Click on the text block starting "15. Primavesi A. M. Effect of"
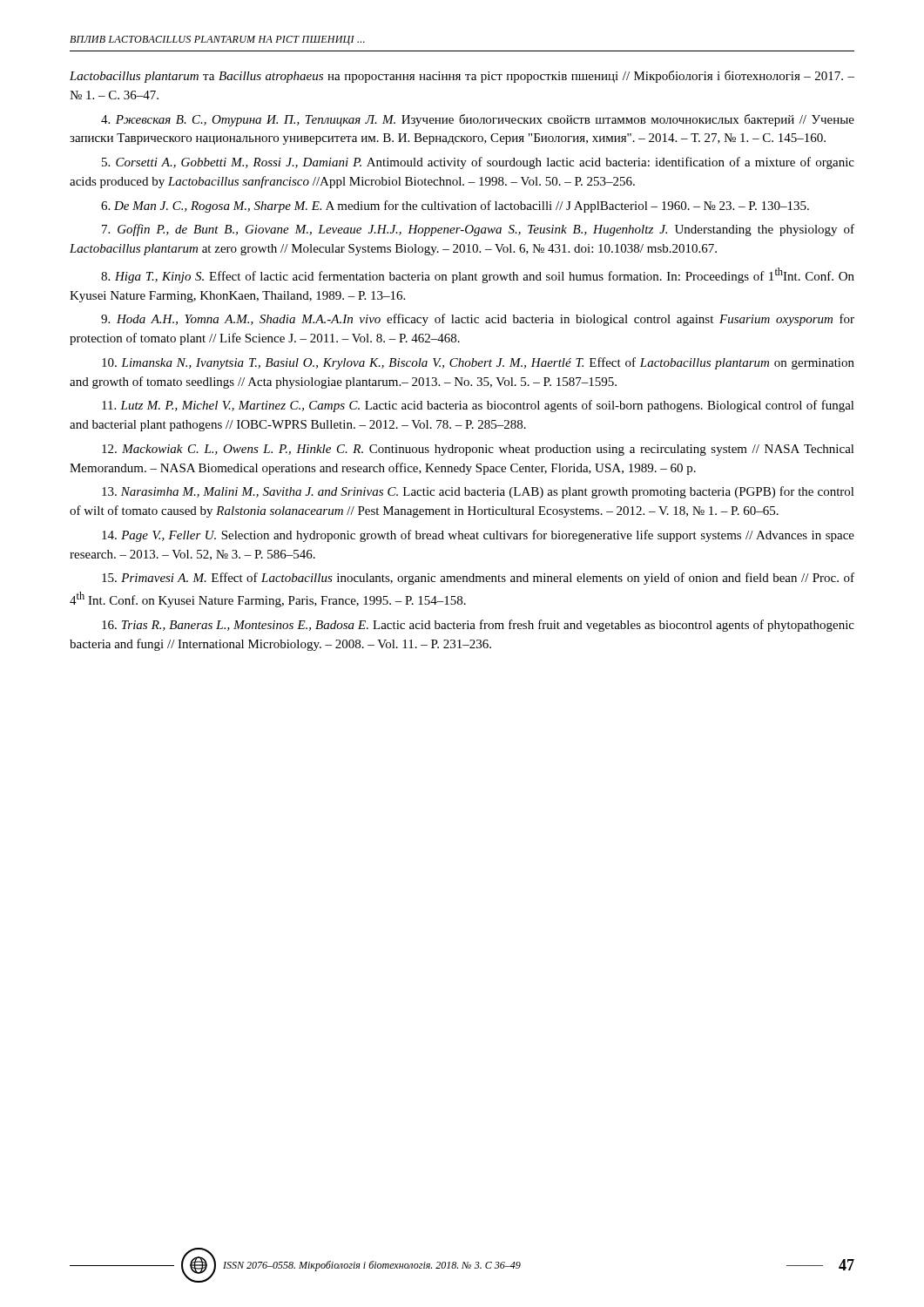Screen dimensions: 1307x924 coord(462,589)
